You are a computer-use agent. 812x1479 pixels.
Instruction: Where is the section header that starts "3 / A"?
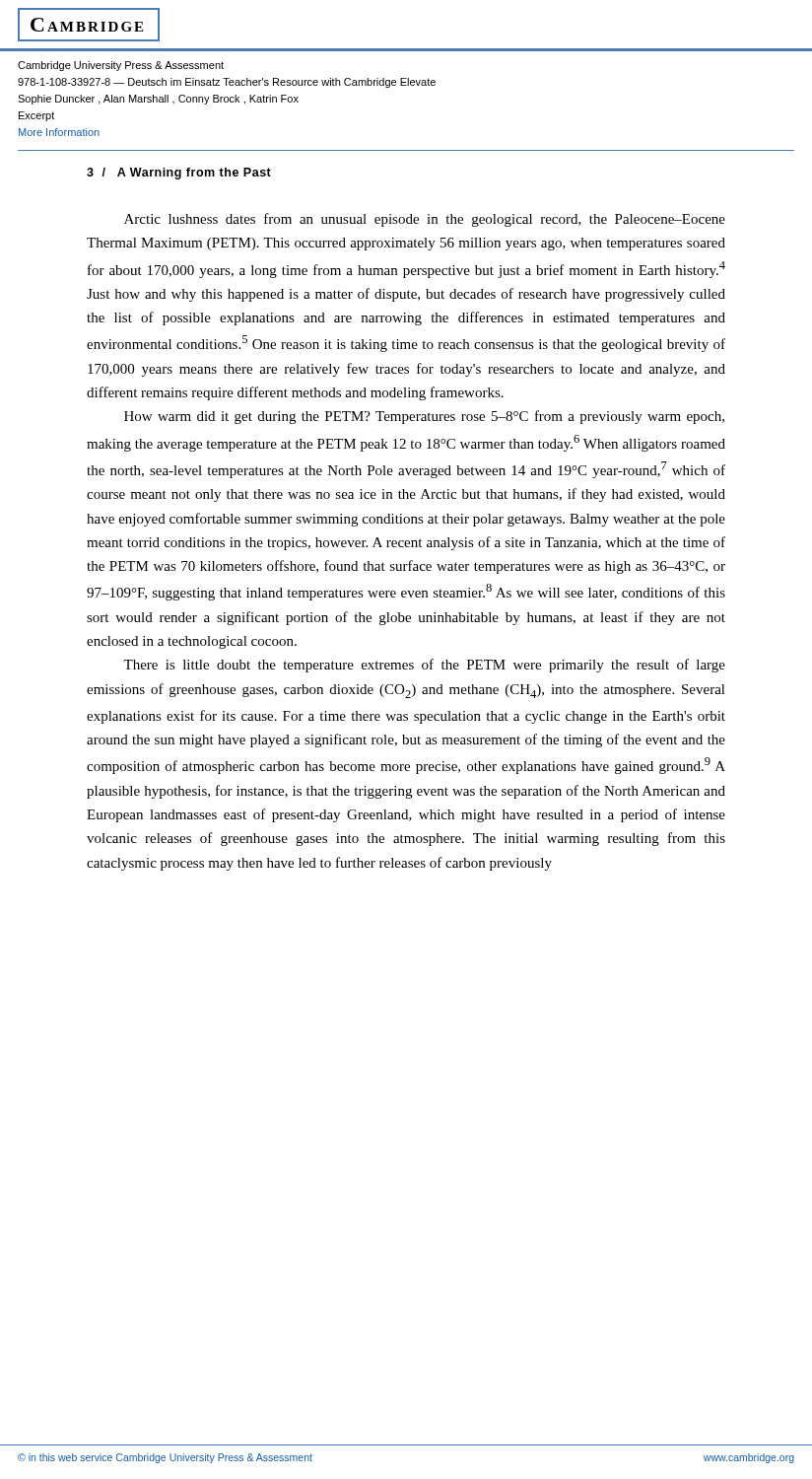point(179,173)
